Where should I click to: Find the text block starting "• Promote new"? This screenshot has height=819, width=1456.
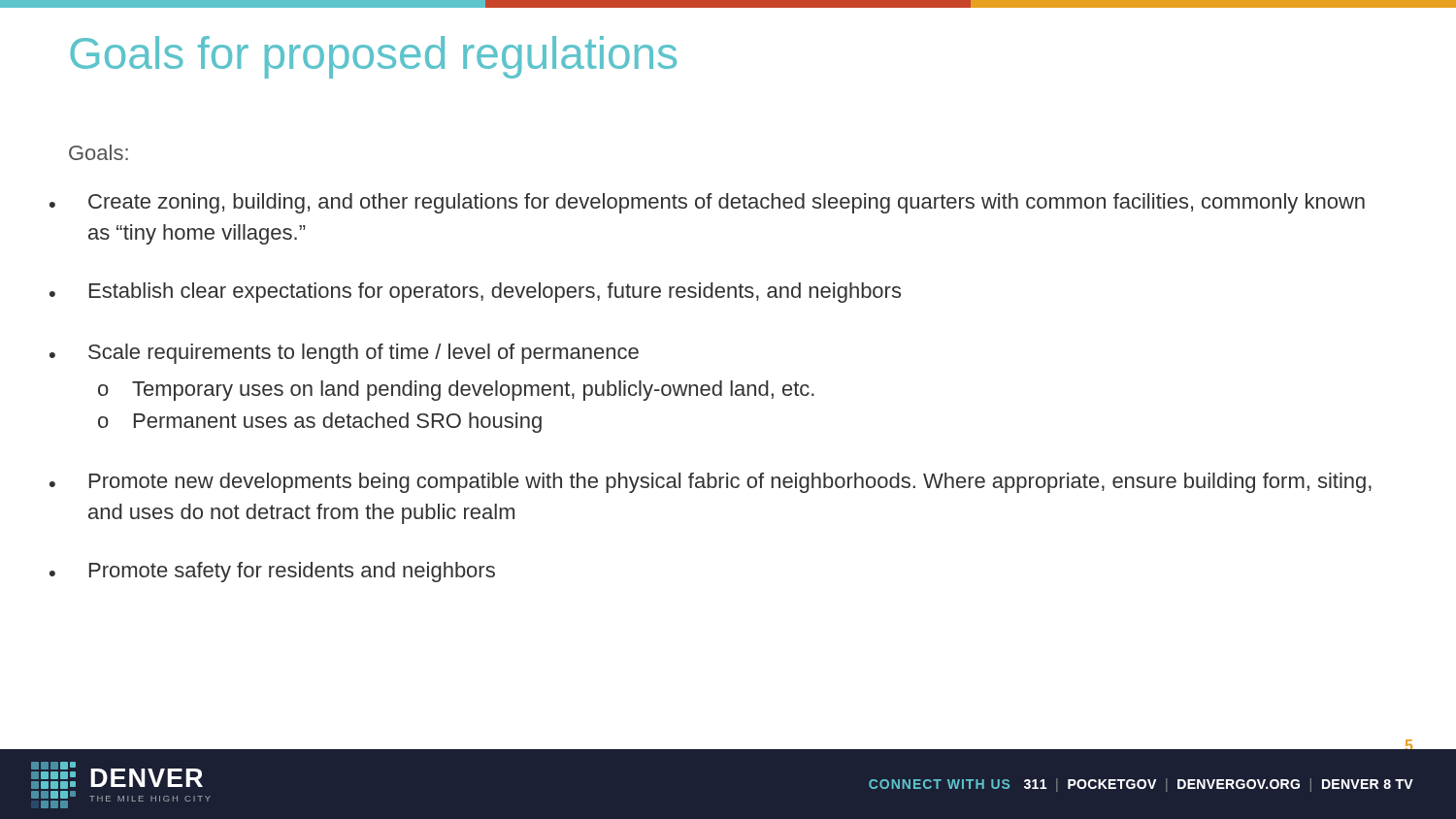tap(713, 497)
